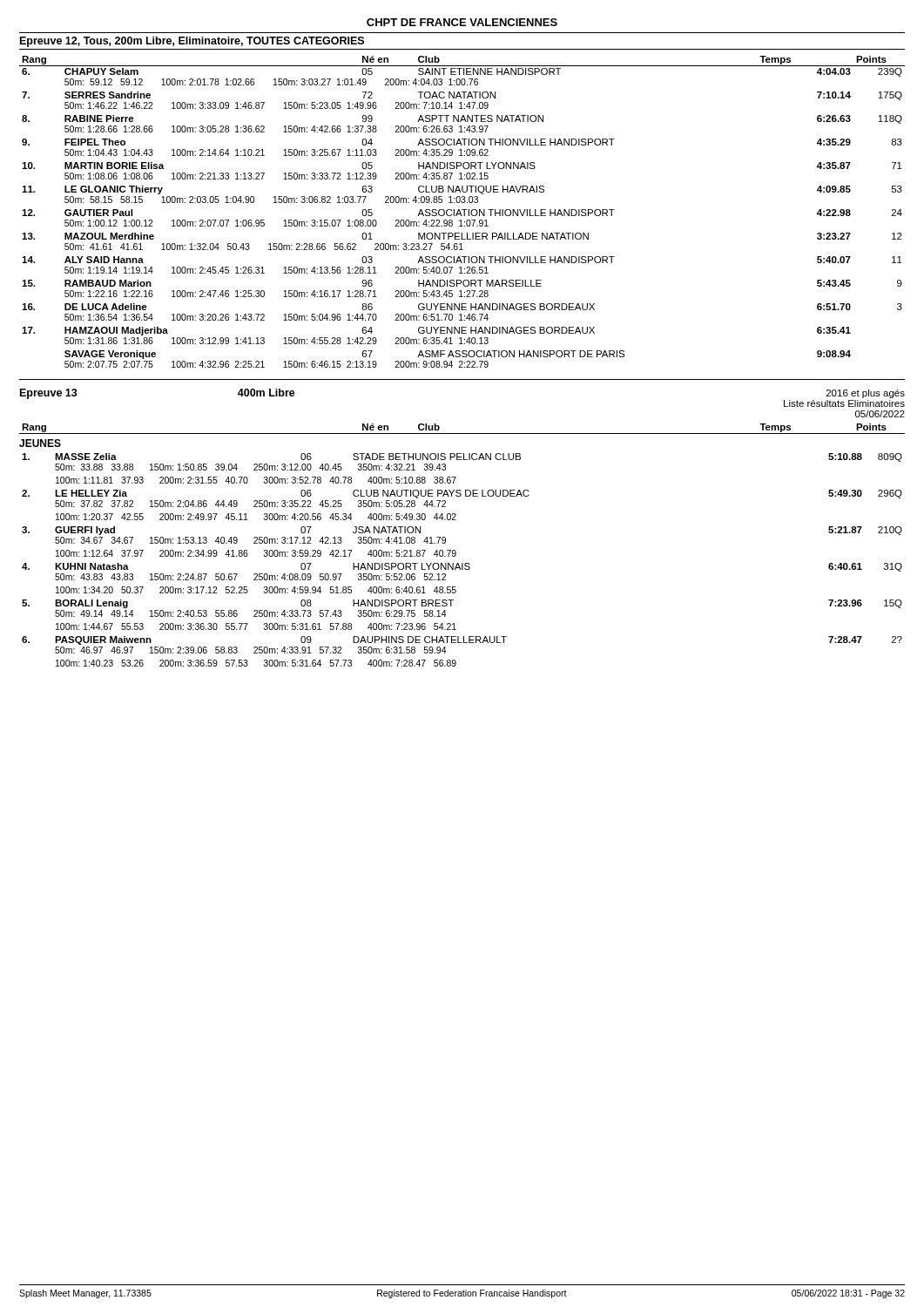Click on the block starting "2016 et plus"

point(844,403)
